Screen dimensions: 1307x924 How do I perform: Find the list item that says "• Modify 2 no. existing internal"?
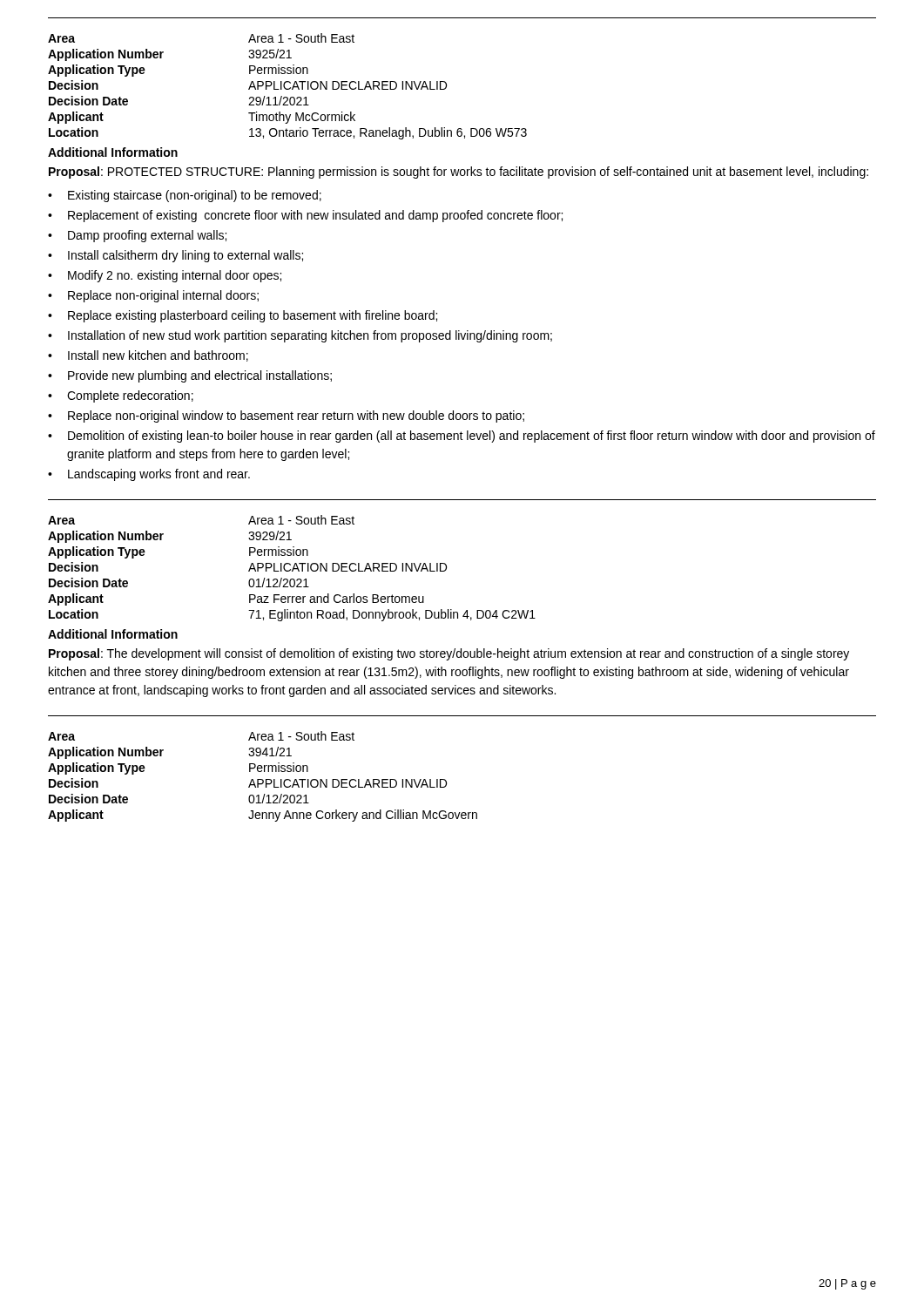click(165, 276)
